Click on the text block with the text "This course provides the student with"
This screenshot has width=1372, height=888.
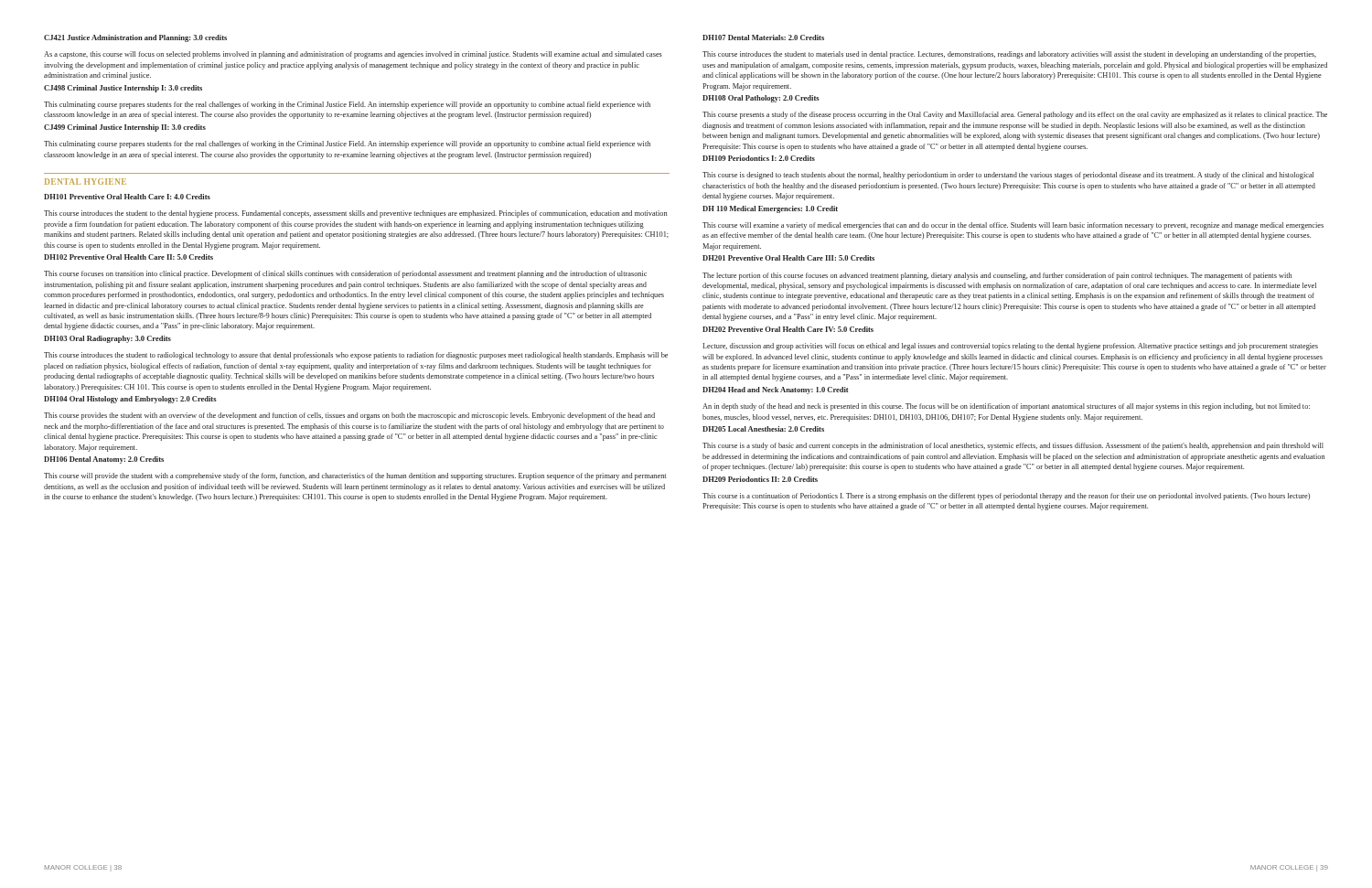(x=357, y=432)
